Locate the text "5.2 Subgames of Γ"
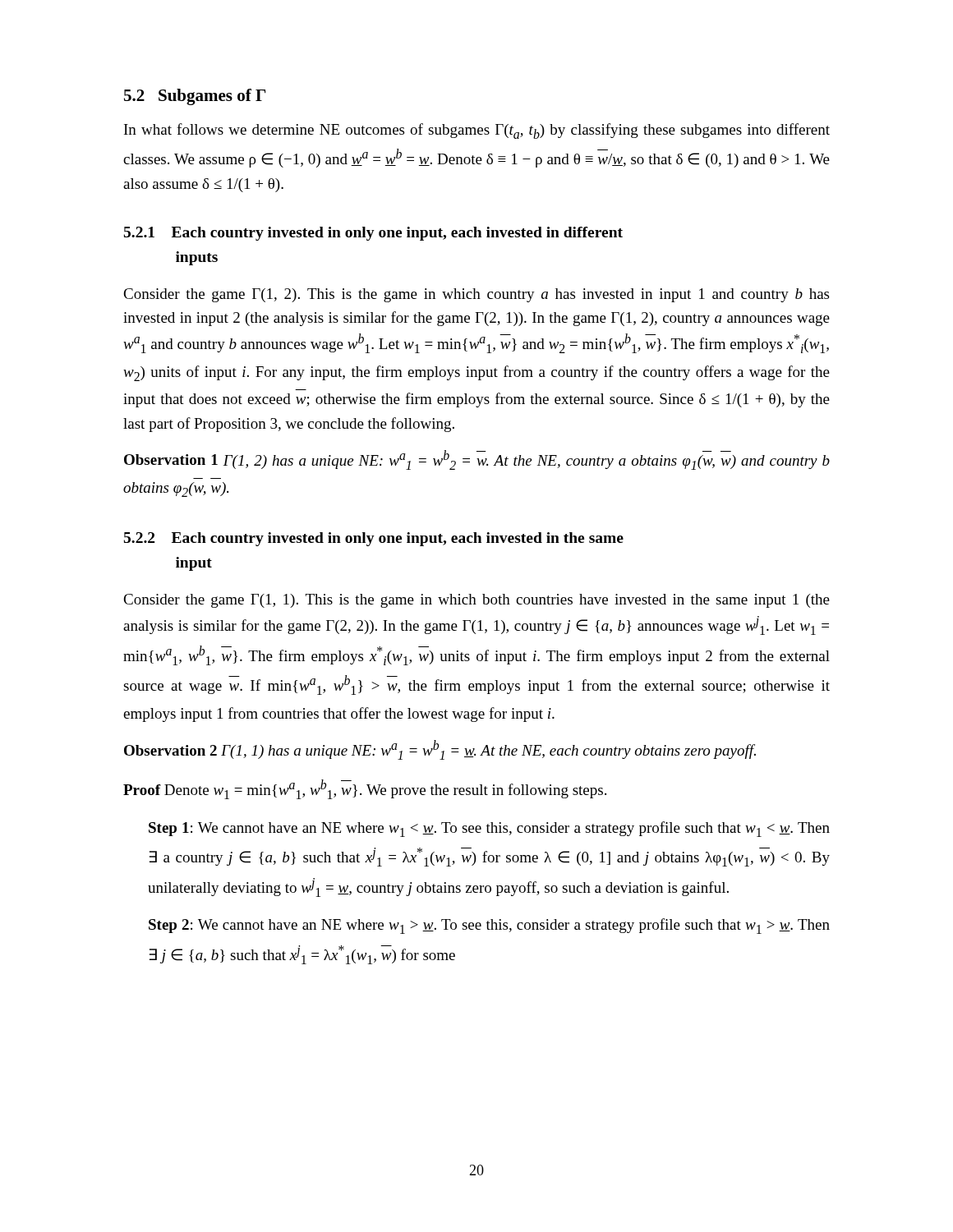The height and width of the screenshot is (1232, 953). (x=195, y=95)
